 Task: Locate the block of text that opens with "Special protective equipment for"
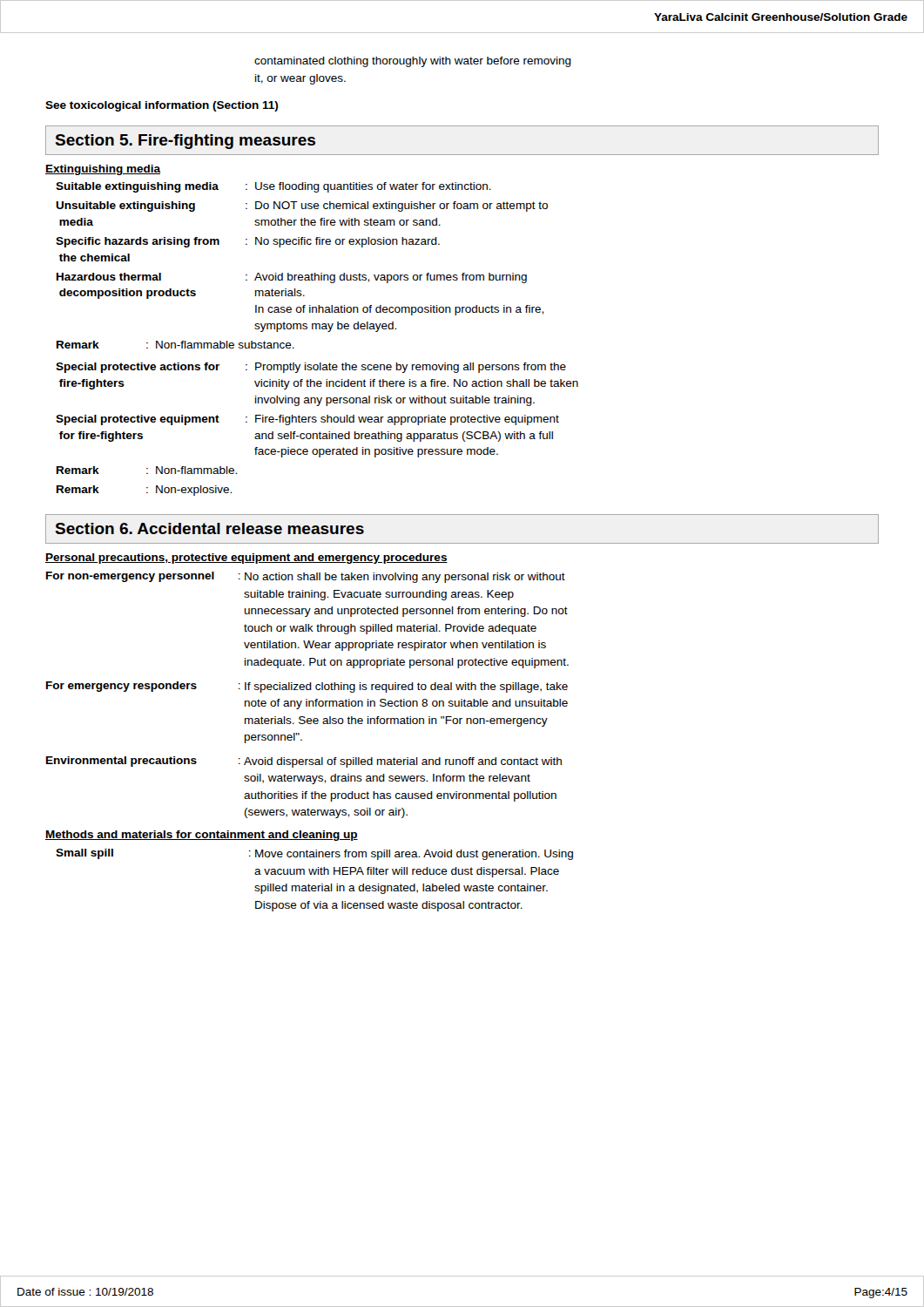(x=462, y=436)
